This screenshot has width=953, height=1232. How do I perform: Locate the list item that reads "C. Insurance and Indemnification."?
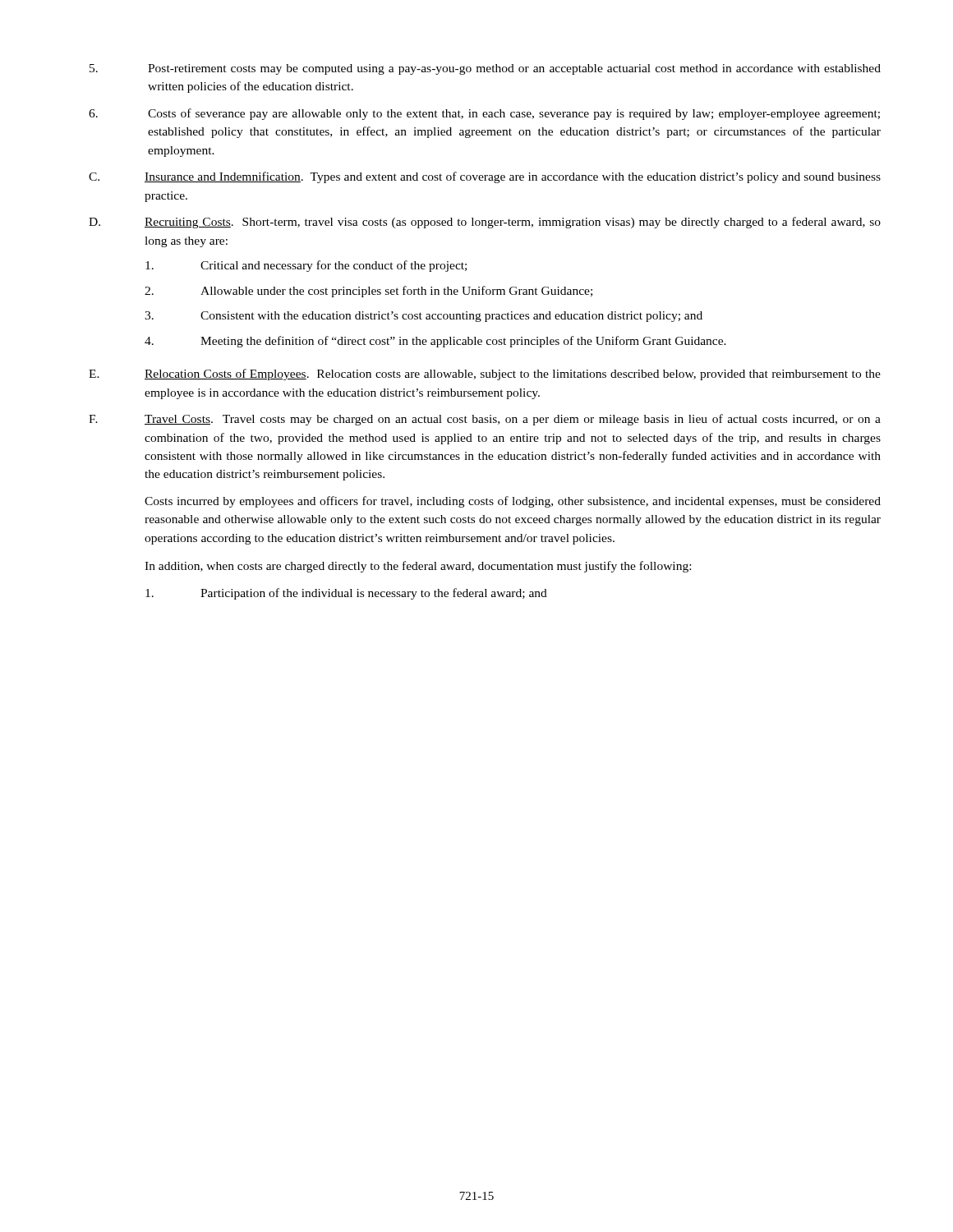tap(485, 186)
